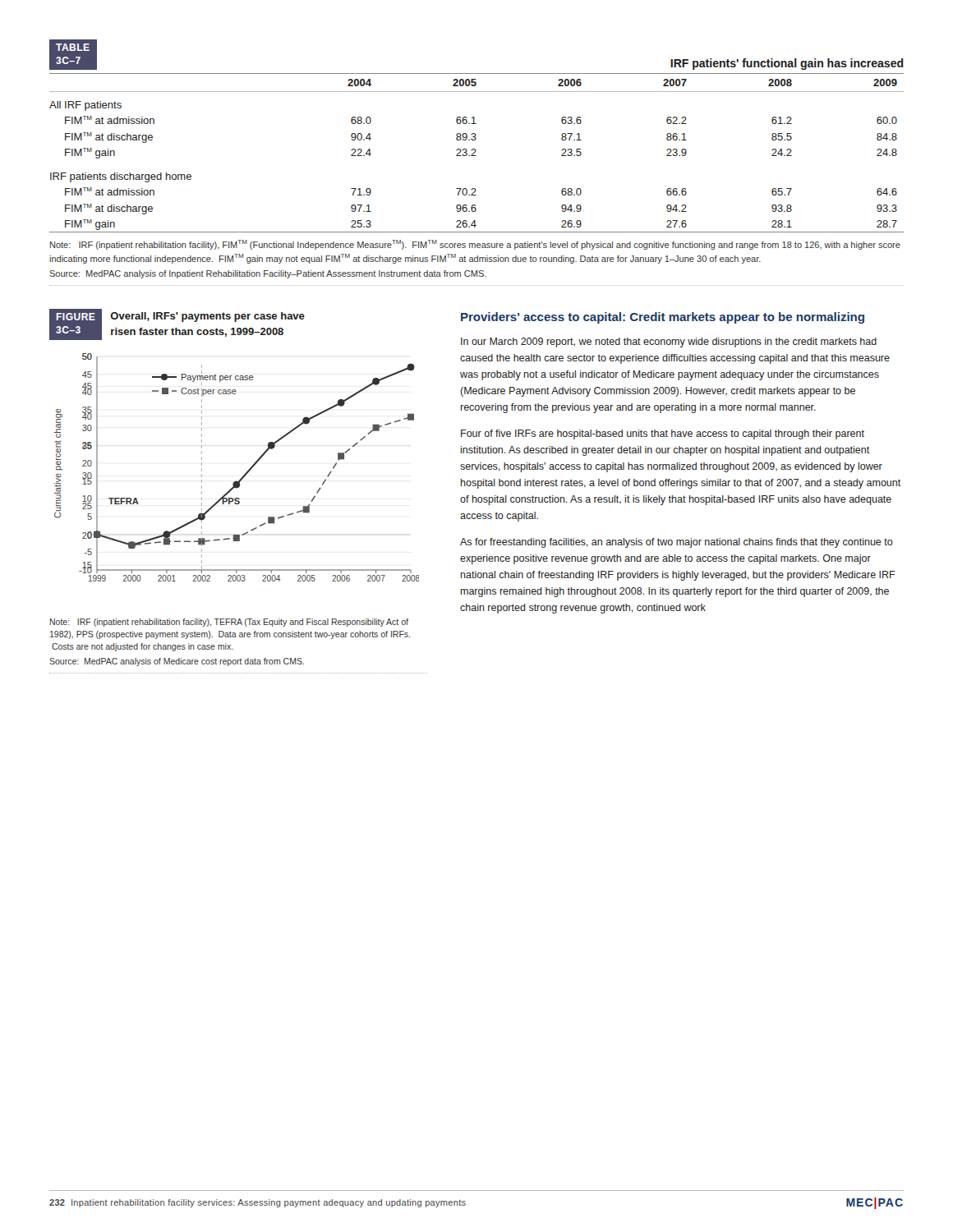Locate the line chart
The height and width of the screenshot is (1232, 953).
[238, 479]
